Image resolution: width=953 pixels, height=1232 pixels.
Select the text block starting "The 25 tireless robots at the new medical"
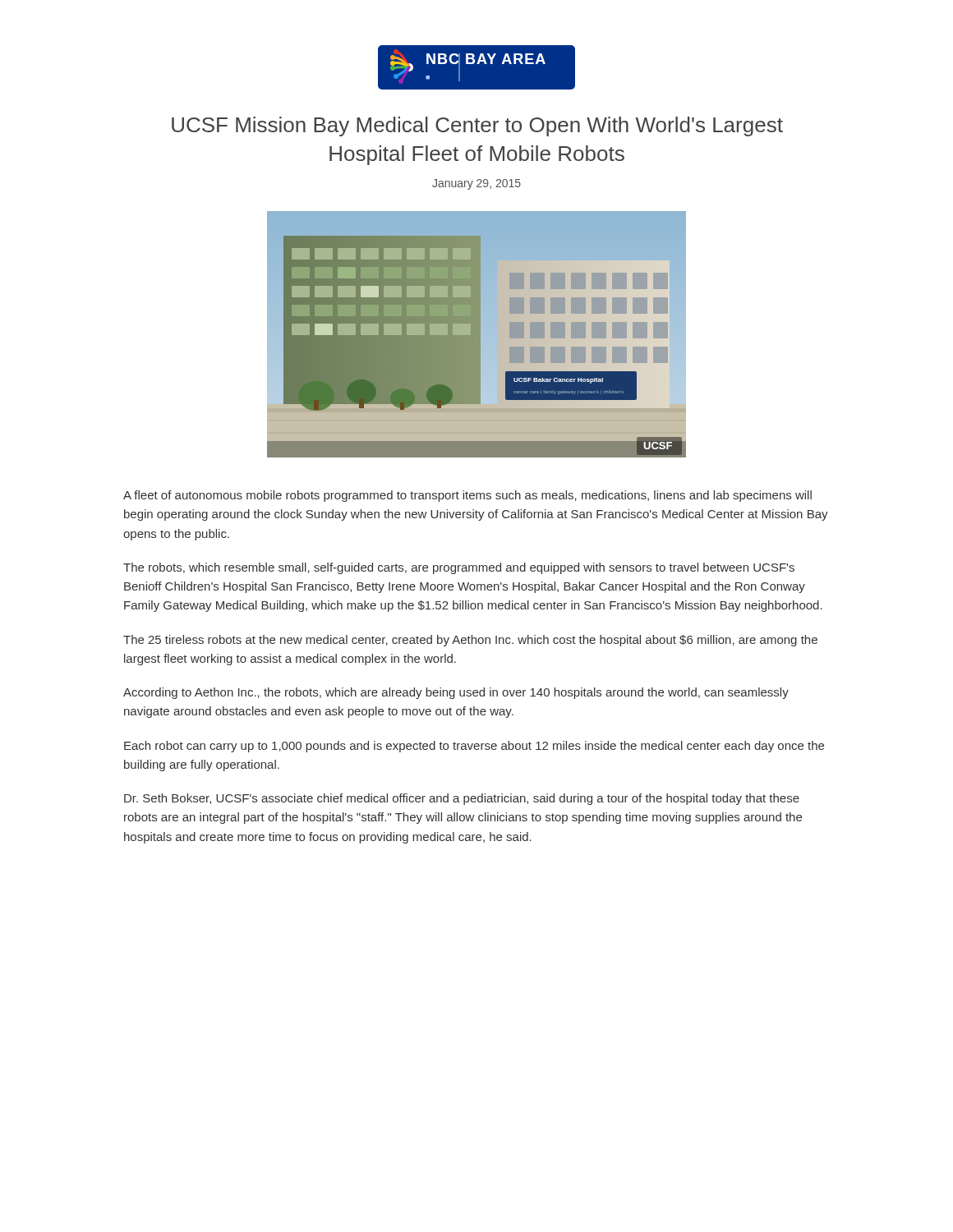click(471, 649)
